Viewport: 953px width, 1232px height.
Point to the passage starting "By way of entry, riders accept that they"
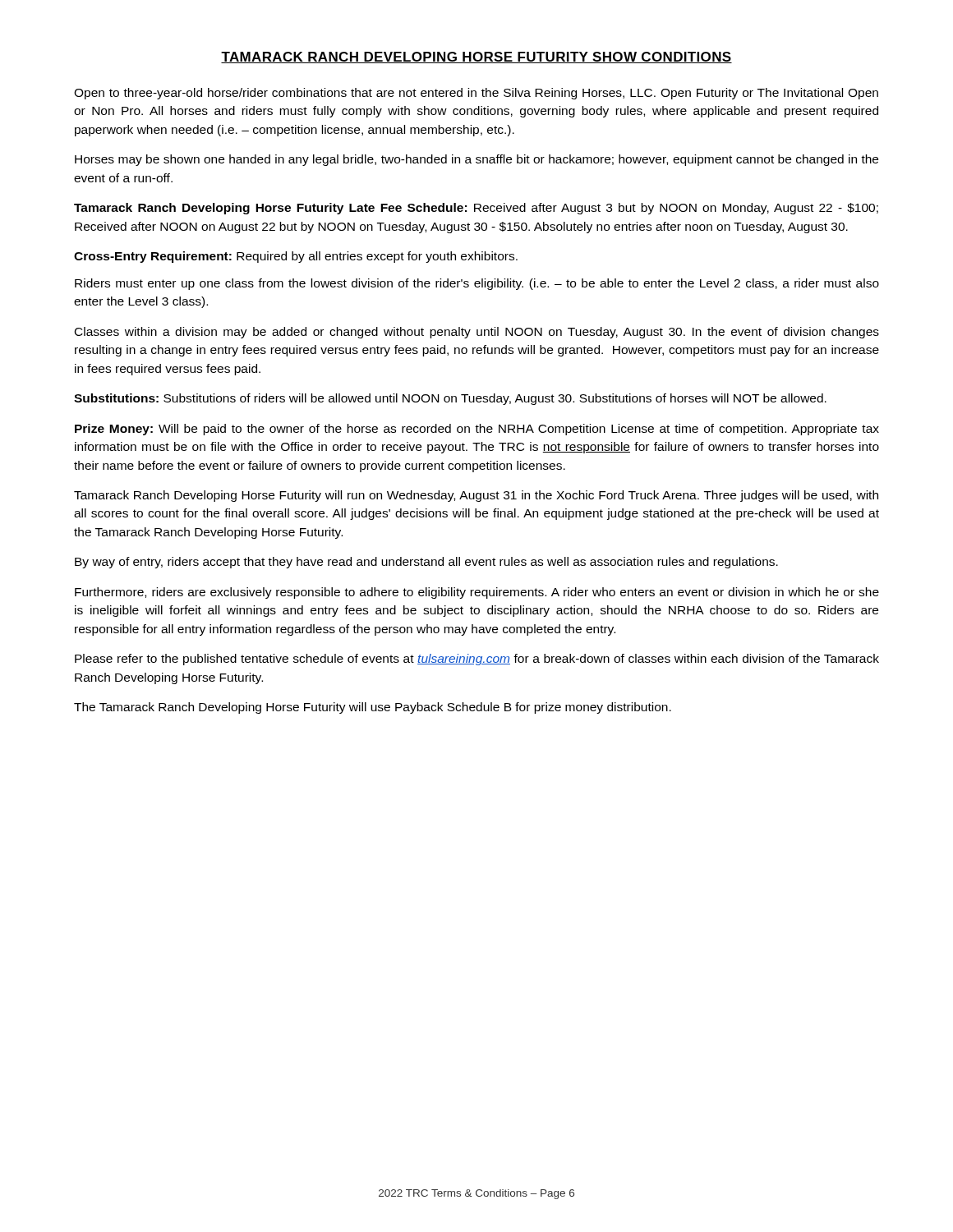tap(426, 562)
